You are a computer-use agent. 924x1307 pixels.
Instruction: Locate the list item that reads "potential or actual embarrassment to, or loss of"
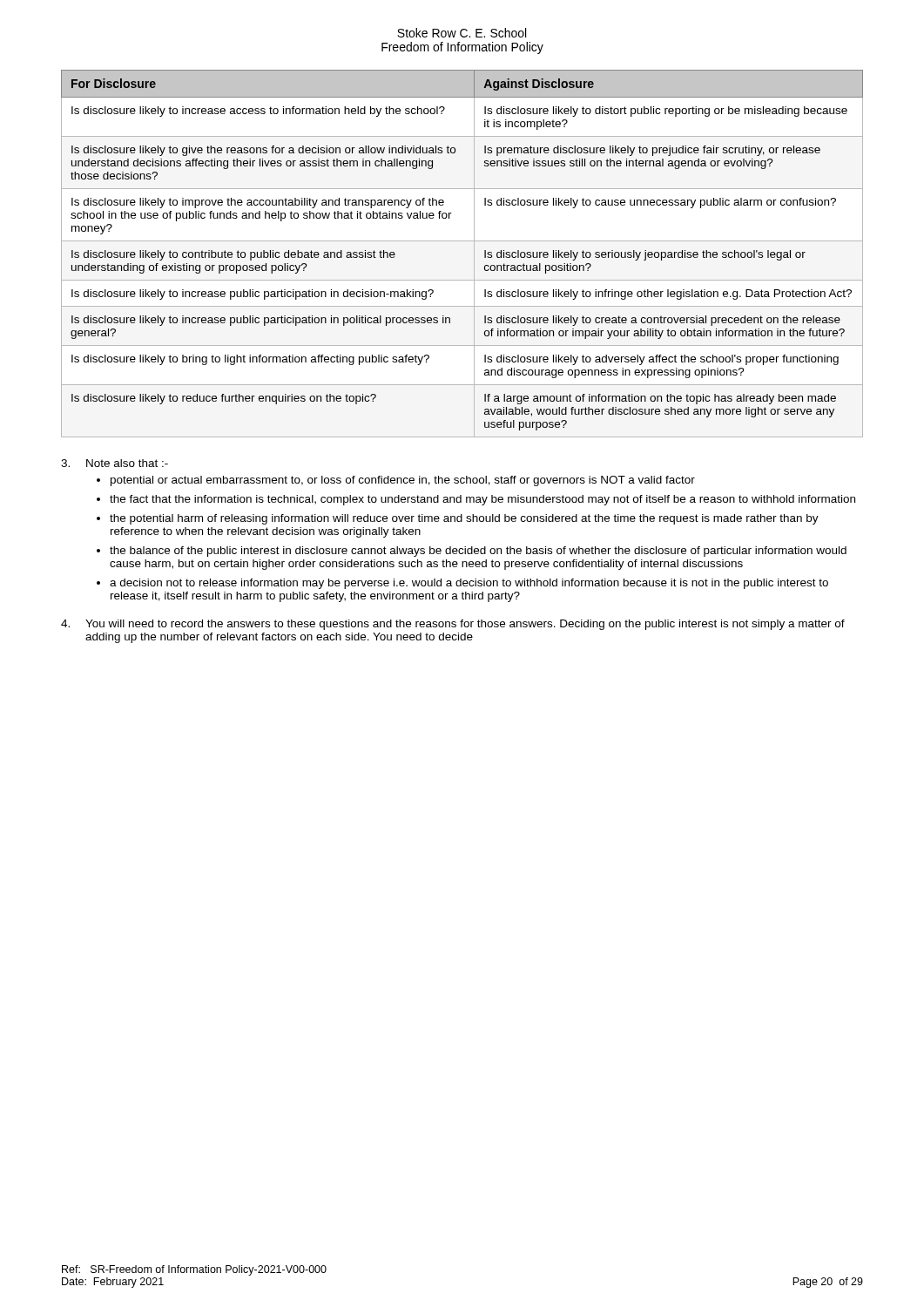[402, 480]
